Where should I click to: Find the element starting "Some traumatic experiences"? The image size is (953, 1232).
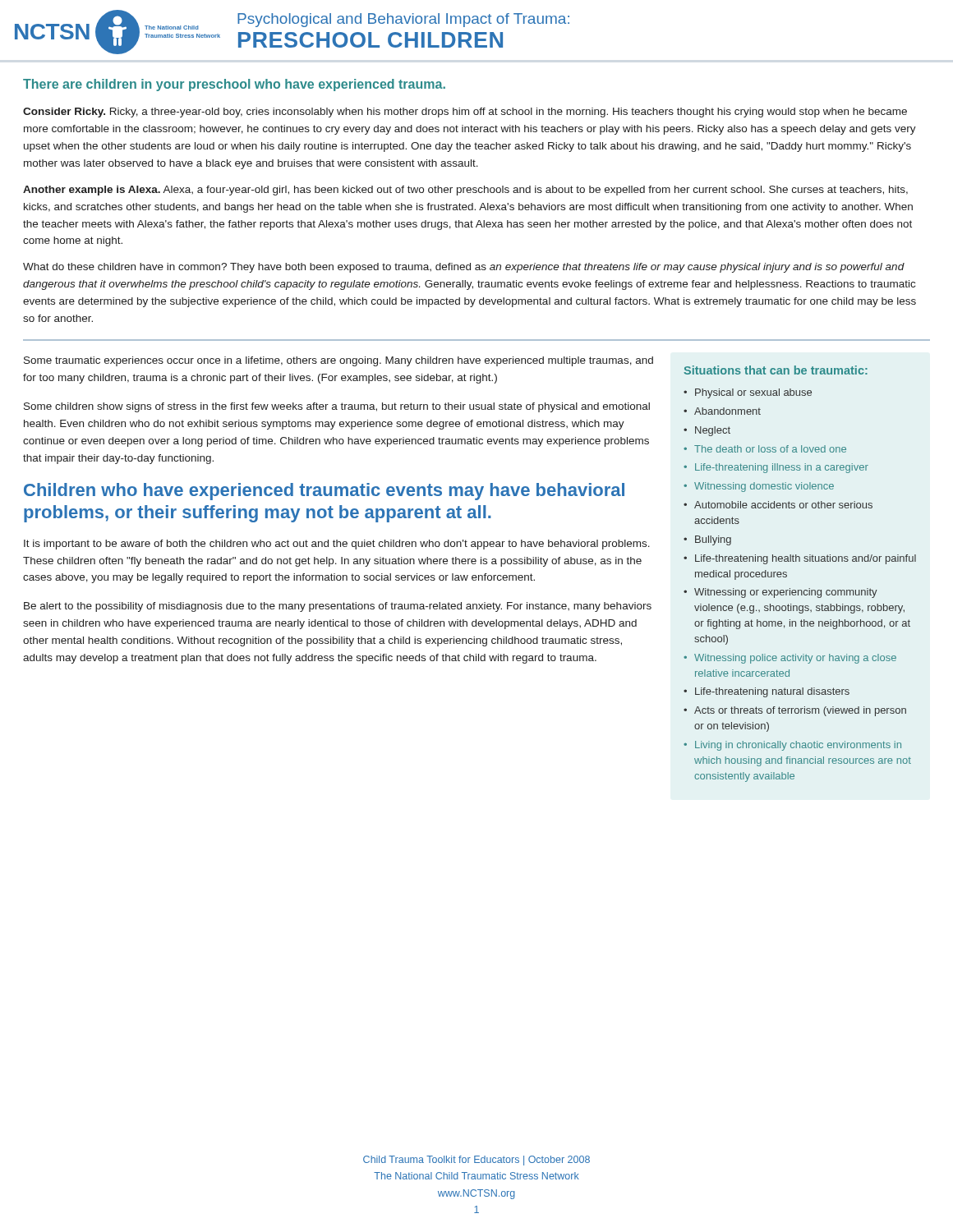[338, 369]
